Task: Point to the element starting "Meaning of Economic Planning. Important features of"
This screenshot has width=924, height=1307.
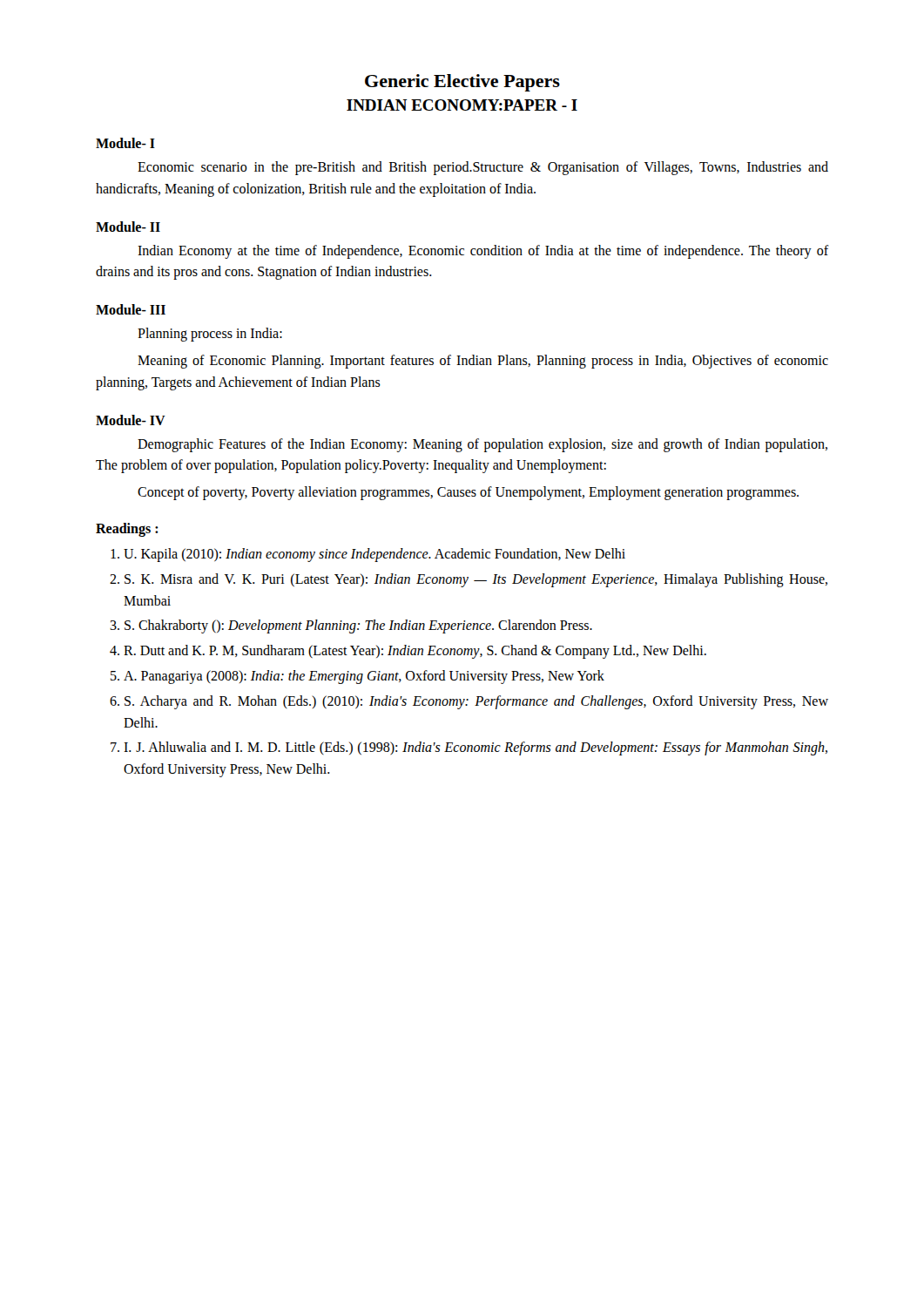Action: (x=462, y=371)
